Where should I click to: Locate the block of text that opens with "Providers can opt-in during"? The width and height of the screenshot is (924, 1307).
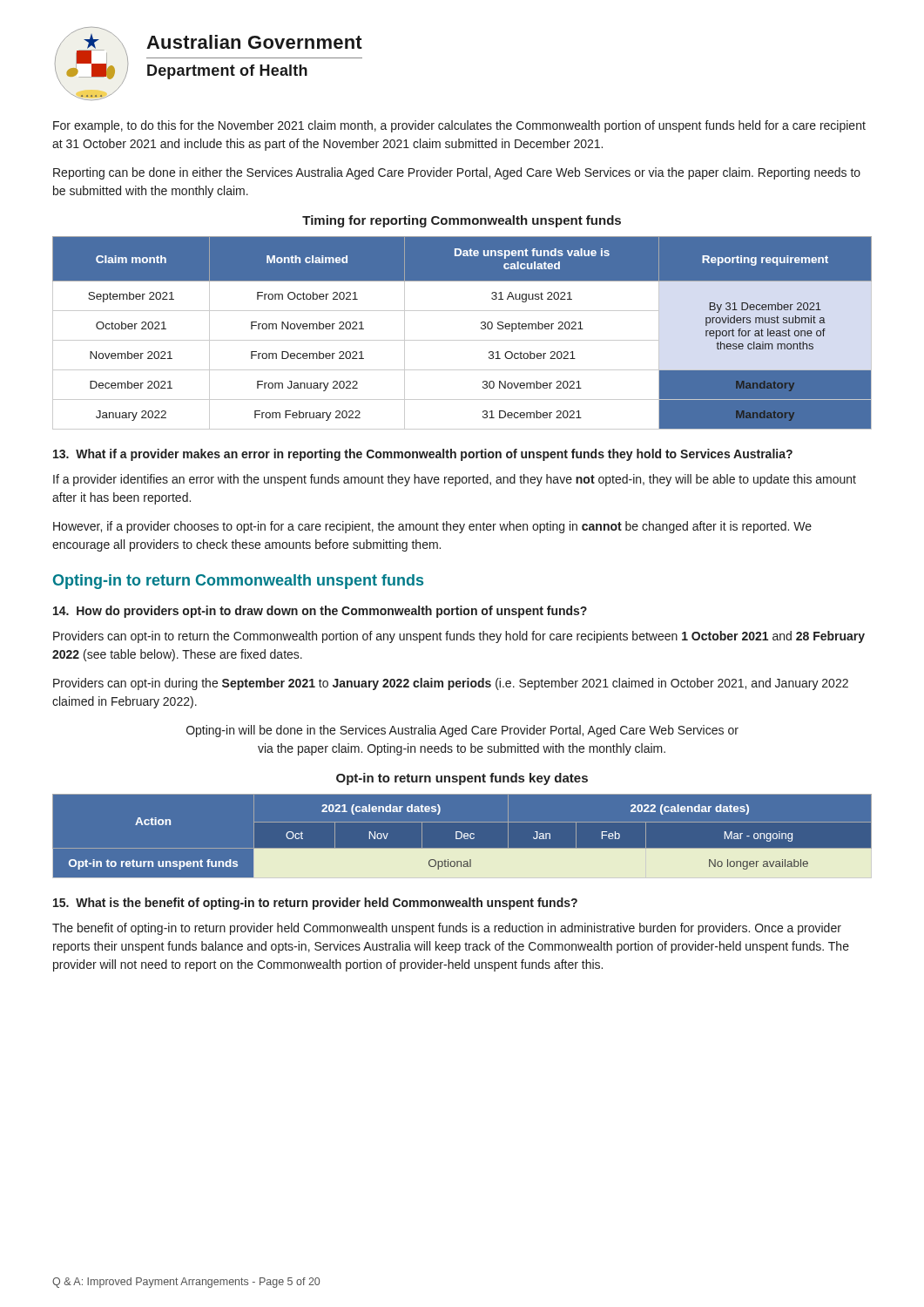coord(450,692)
